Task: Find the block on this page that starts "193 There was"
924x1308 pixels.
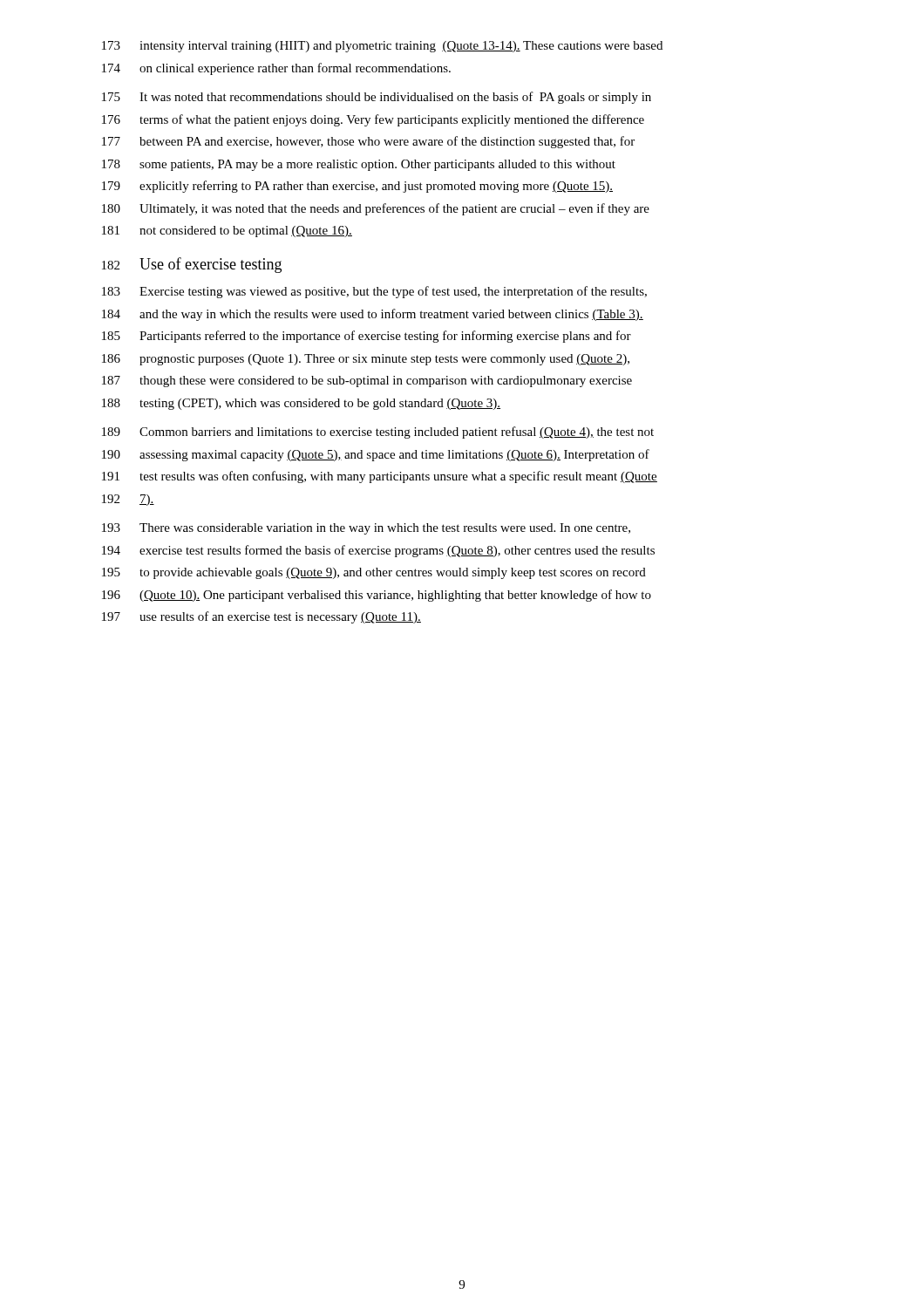Action: coord(471,528)
